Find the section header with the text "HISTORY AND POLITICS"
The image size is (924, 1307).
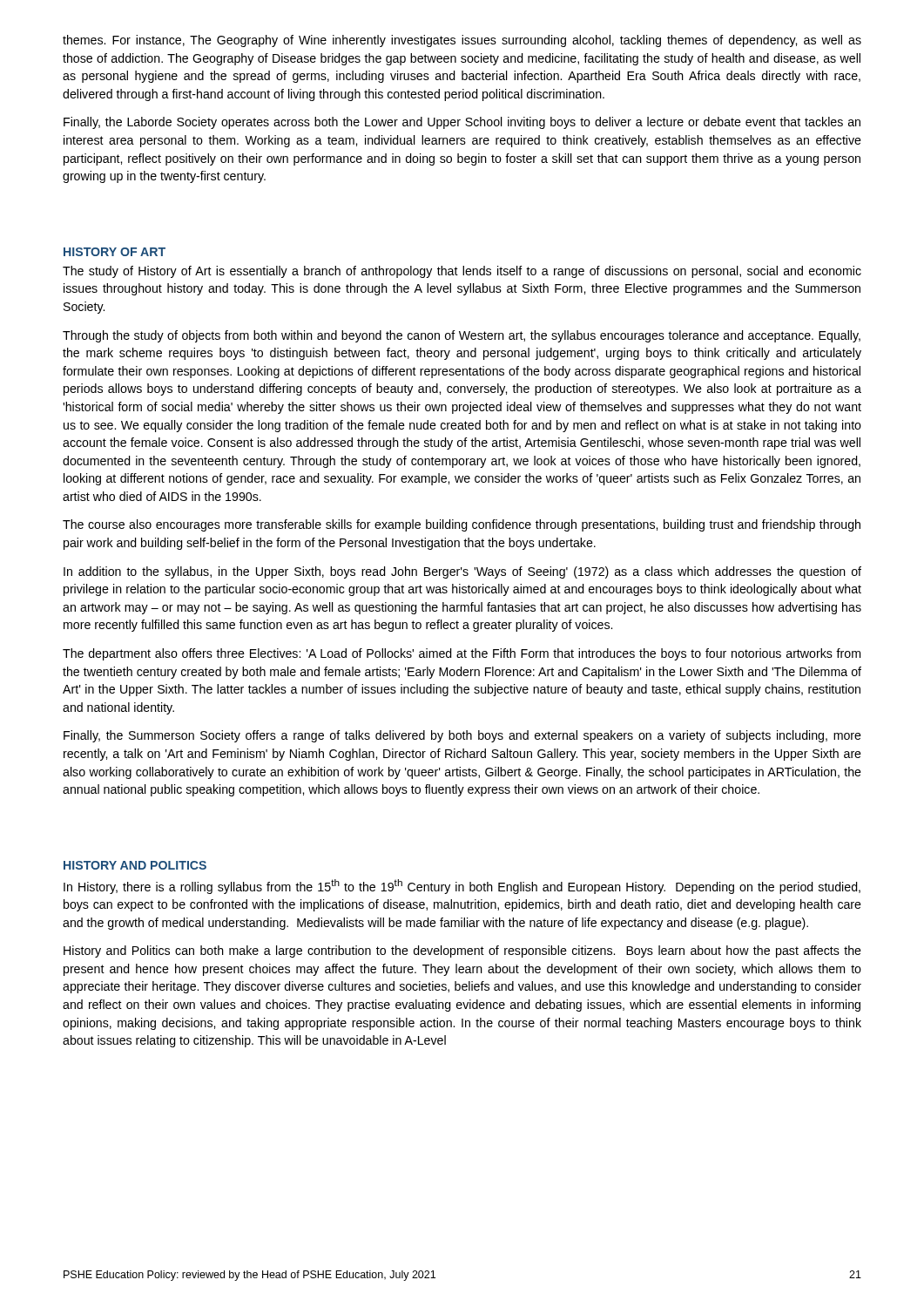135,865
